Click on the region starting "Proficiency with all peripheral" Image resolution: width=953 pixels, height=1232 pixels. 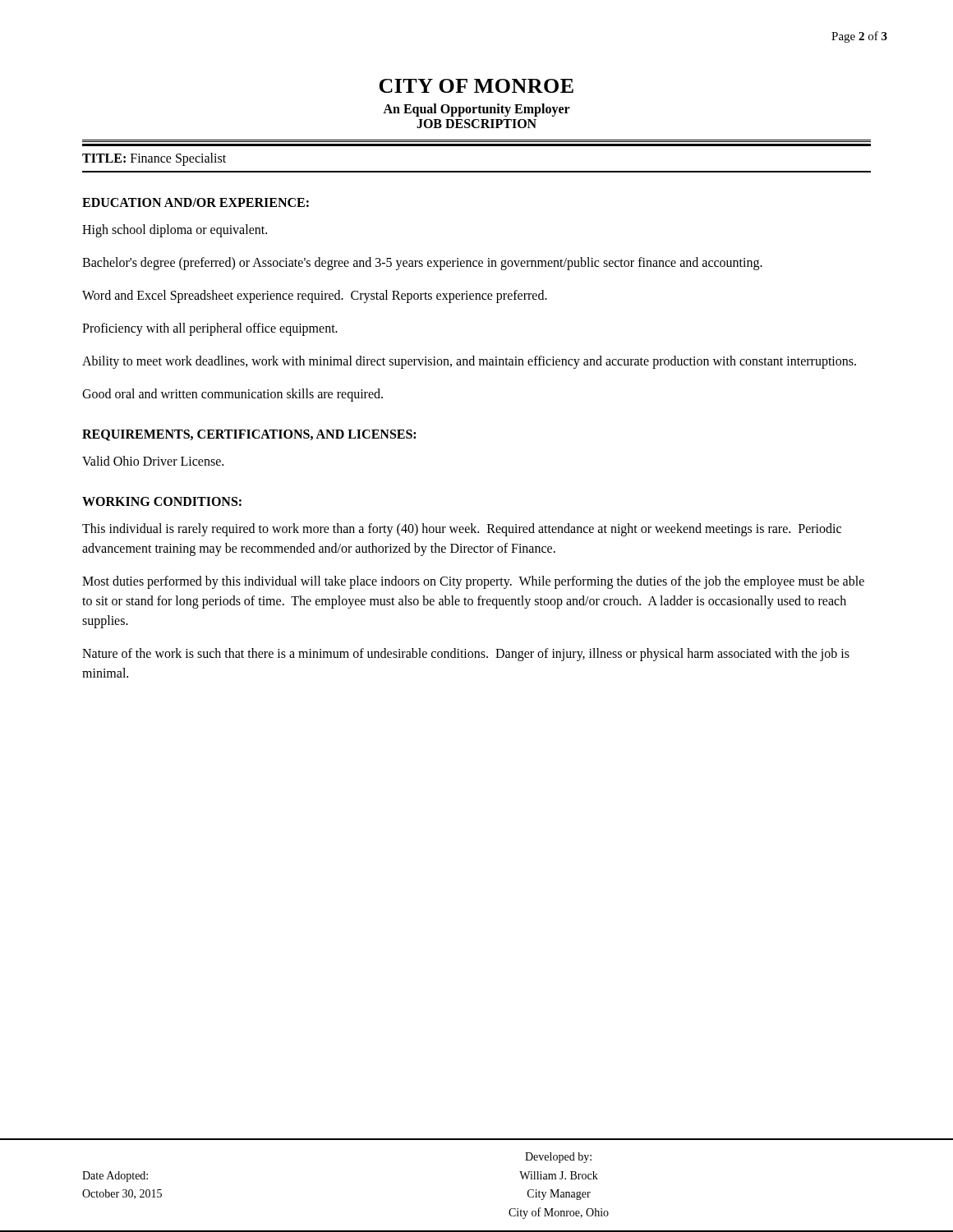(x=210, y=328)
